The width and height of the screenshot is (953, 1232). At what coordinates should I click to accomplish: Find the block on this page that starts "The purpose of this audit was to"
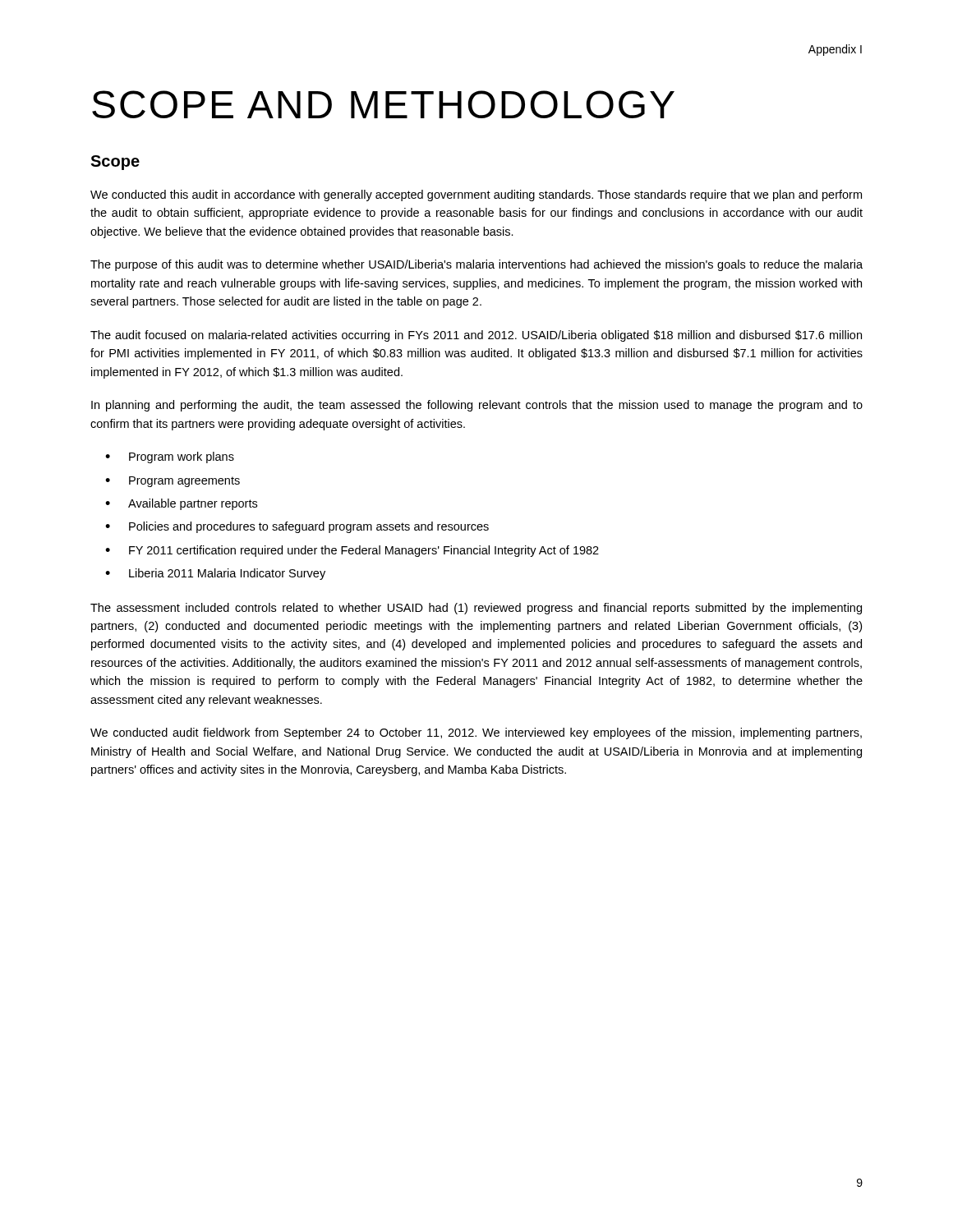coord(476,283)
